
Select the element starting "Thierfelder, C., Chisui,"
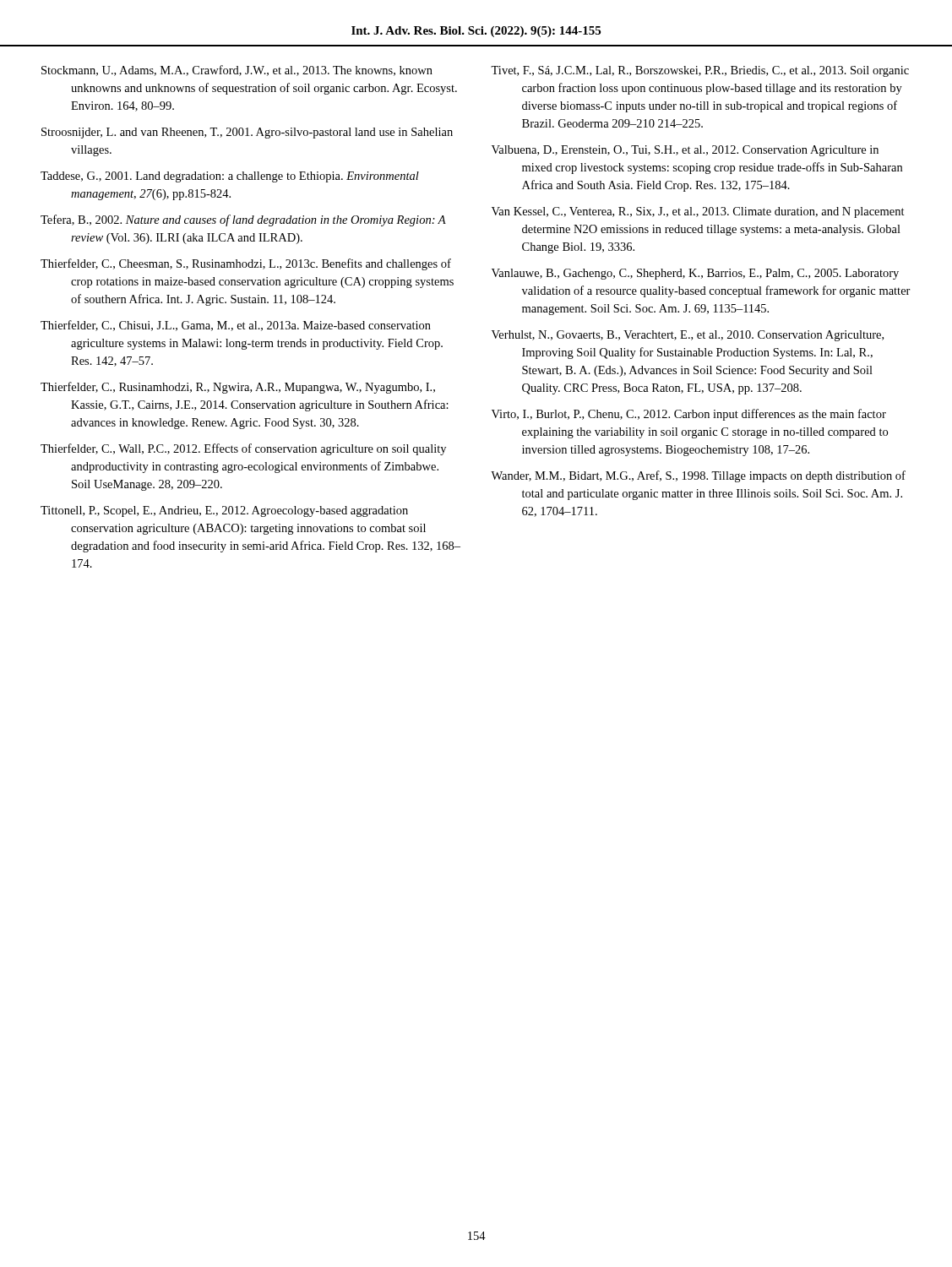point(242,343)
